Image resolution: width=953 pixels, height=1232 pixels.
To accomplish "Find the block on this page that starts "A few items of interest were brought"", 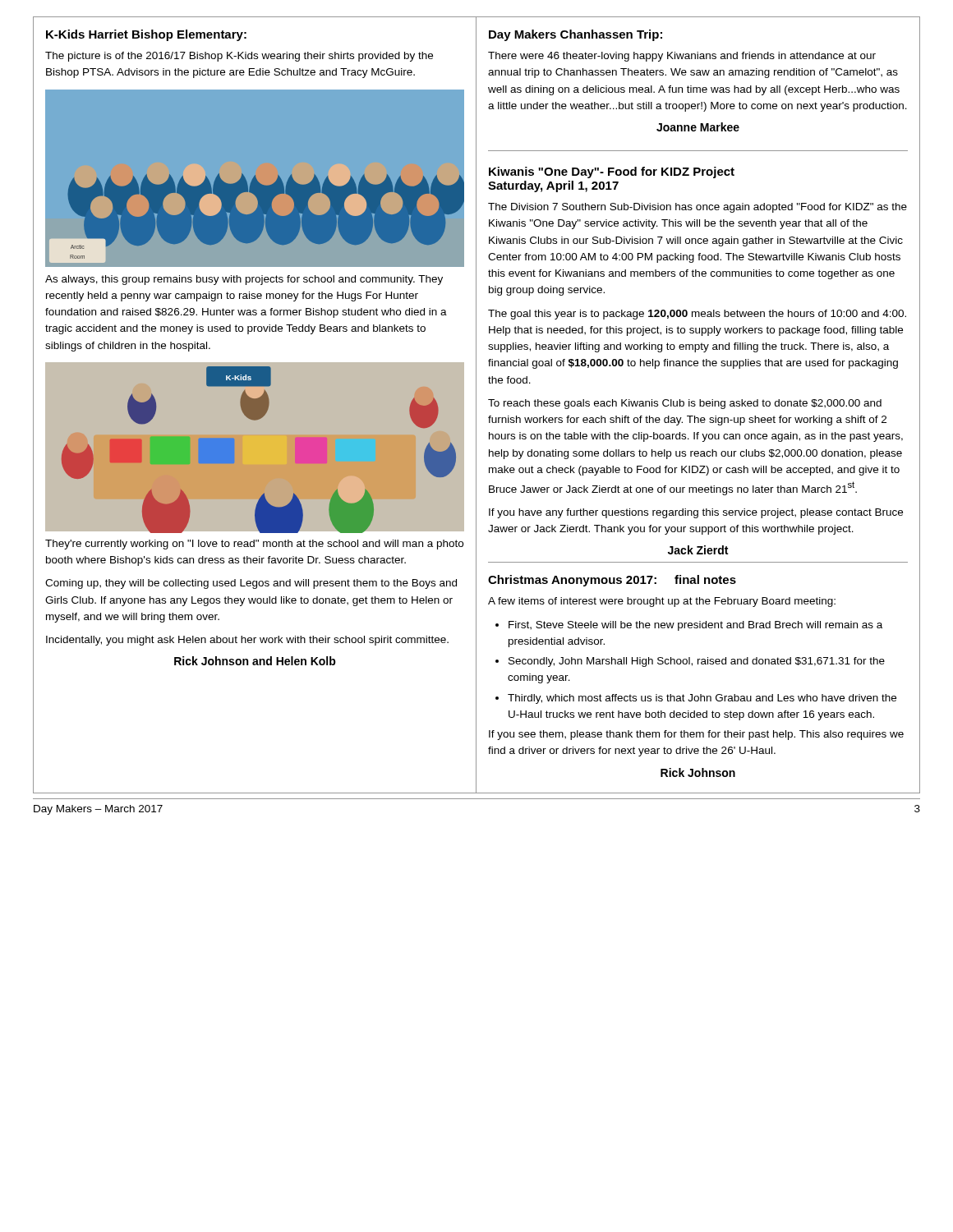I will 698,602.
